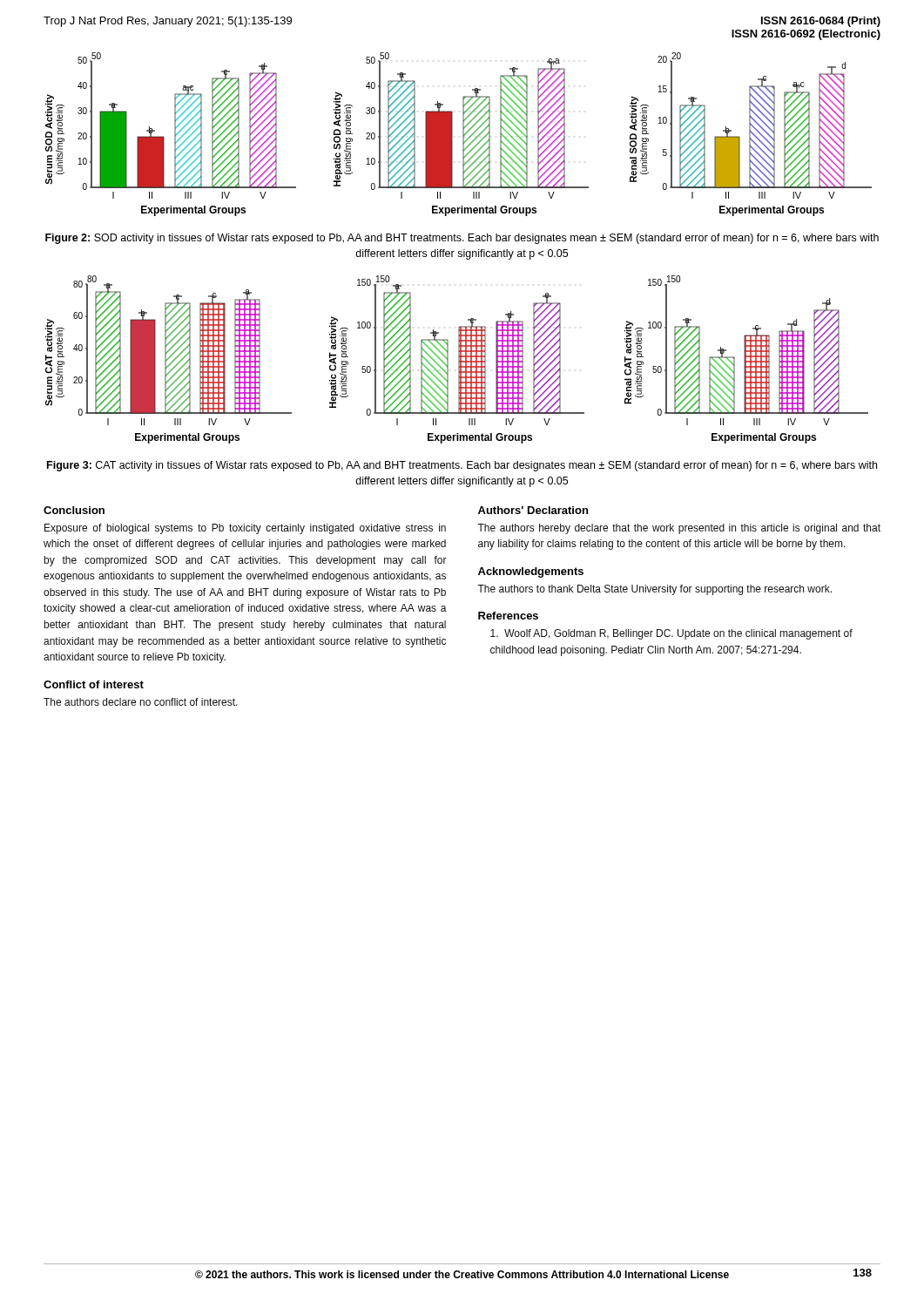Viewport: 924px width, 1307px height.
Task: Where does it say "Authors' Declaration"?
Action: [533, 510]
